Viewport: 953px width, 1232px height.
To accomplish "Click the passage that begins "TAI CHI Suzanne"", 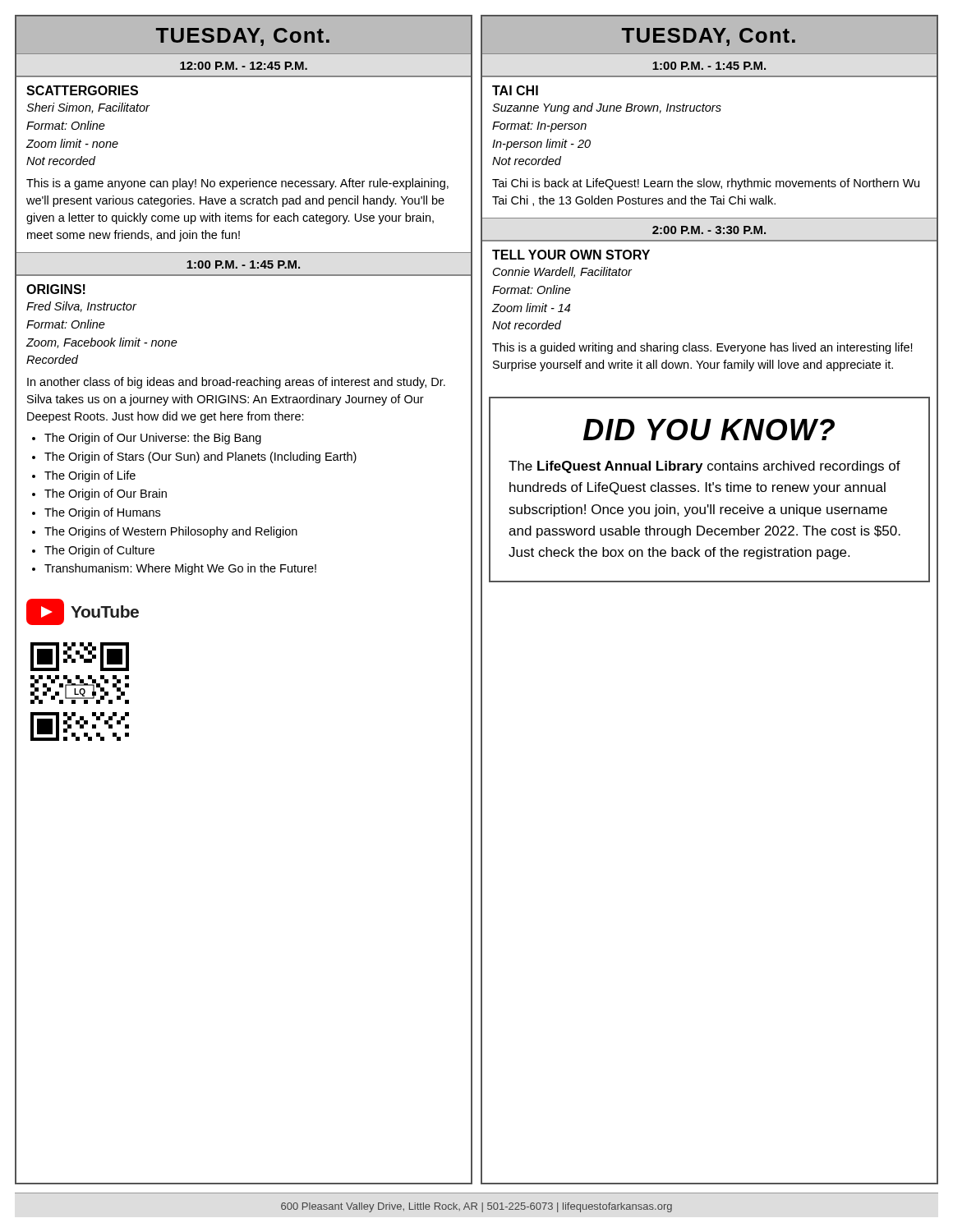I will point(515,90).
